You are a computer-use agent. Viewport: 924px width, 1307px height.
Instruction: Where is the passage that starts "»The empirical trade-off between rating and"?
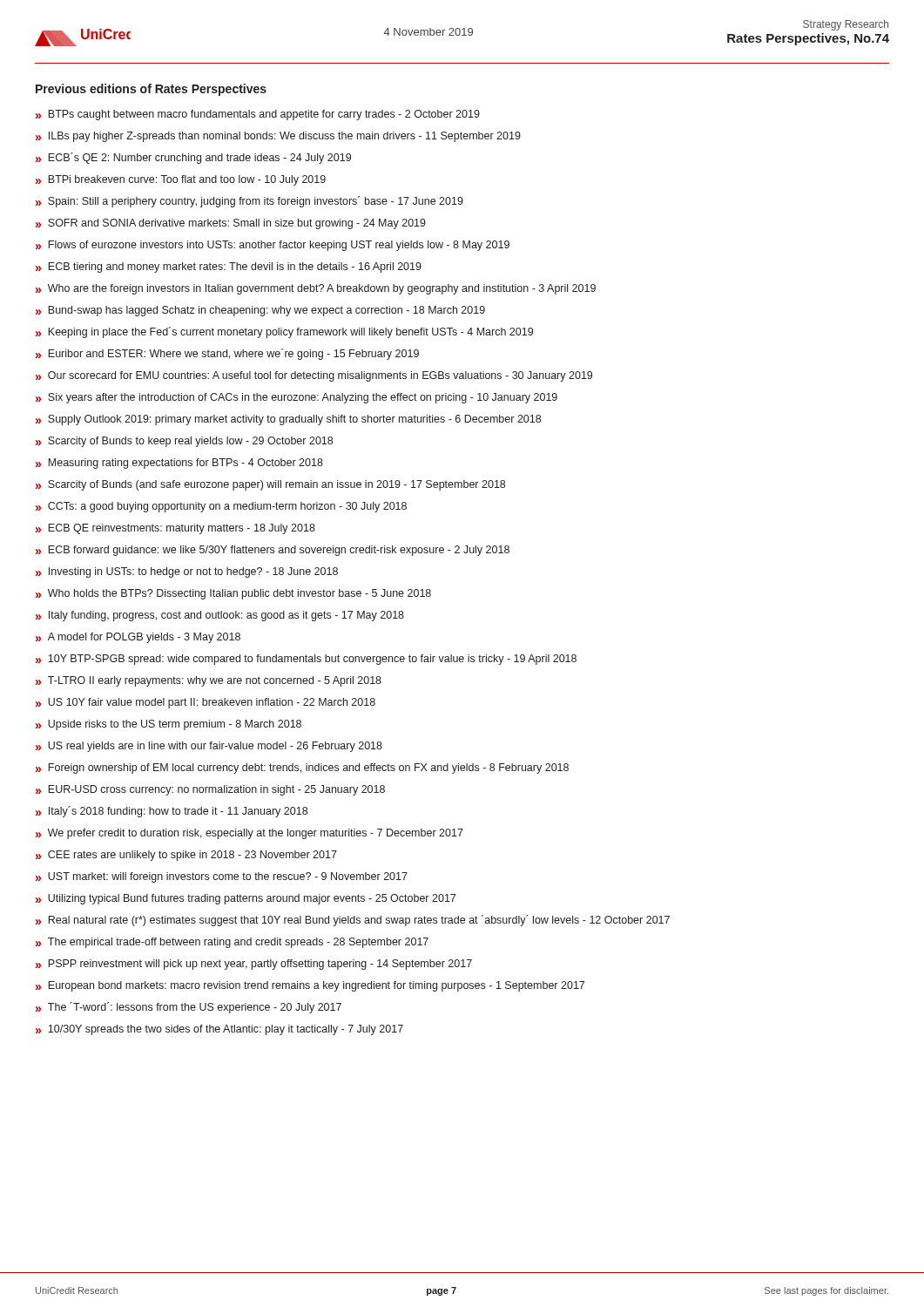[232, 943]
